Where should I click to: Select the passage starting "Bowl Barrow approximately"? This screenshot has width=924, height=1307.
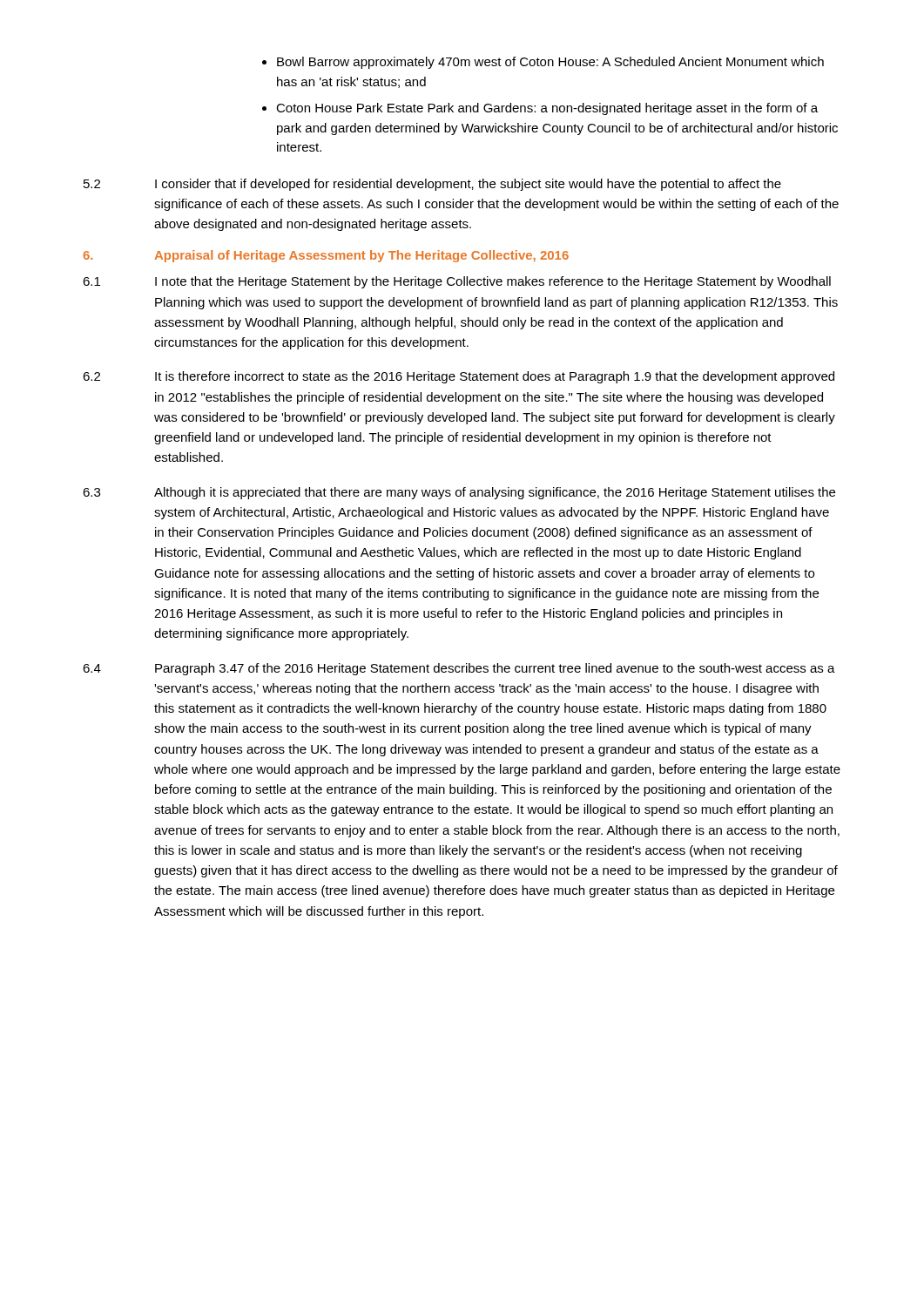pyautogui.click(x=559, y=72)
